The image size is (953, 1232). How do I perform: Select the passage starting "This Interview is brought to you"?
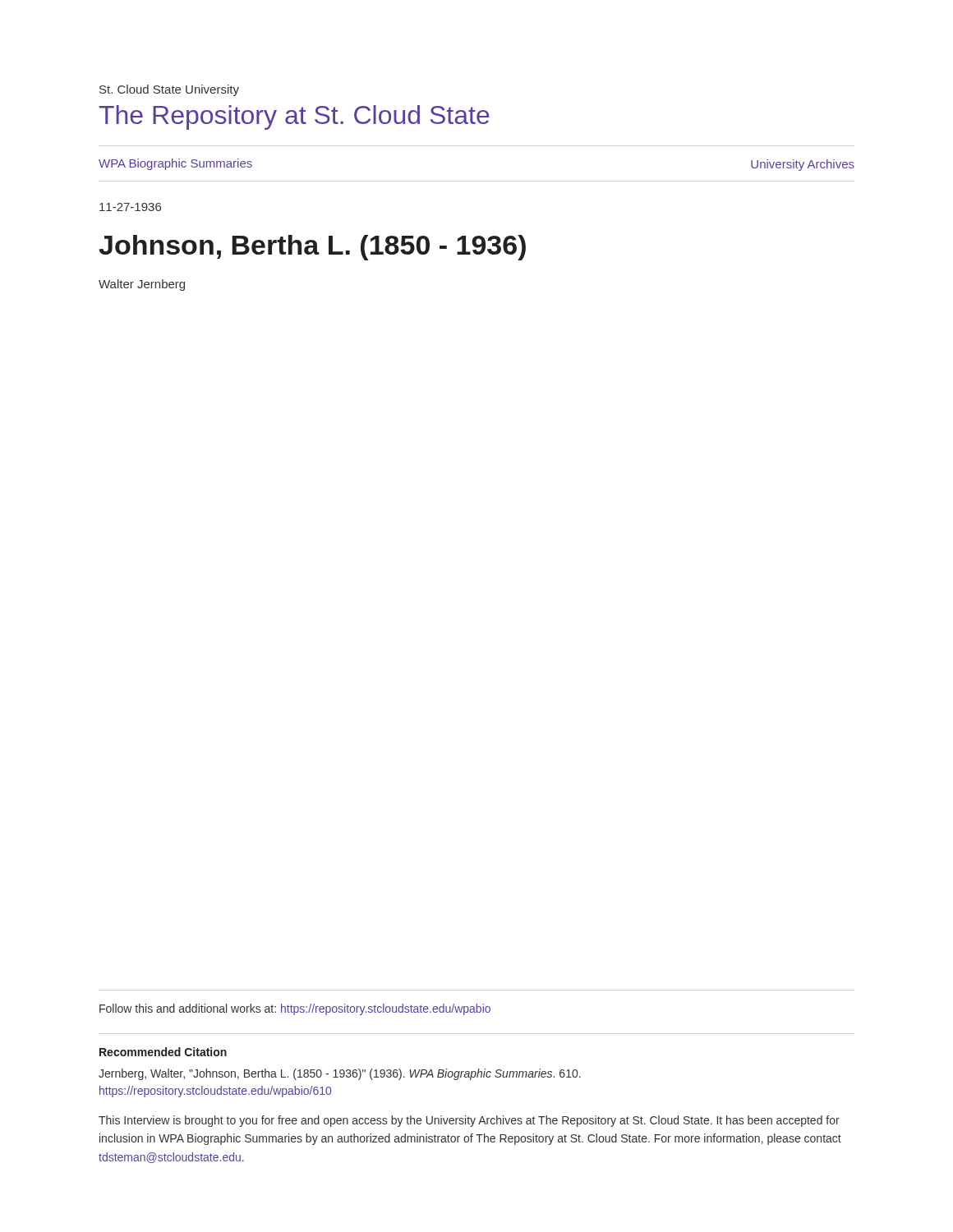point(470,1139)
